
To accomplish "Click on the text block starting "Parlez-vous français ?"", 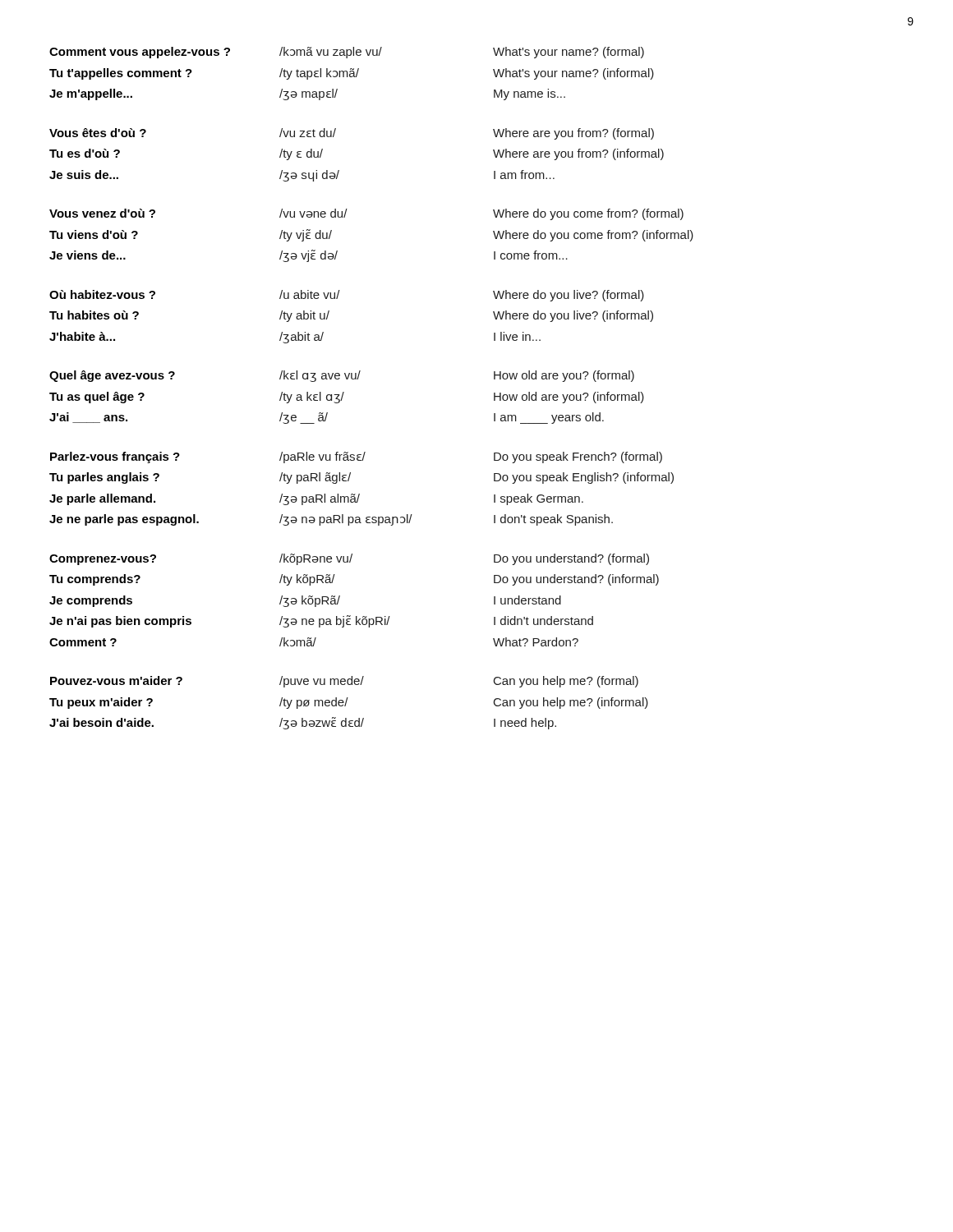I will (x=356, y=457).
